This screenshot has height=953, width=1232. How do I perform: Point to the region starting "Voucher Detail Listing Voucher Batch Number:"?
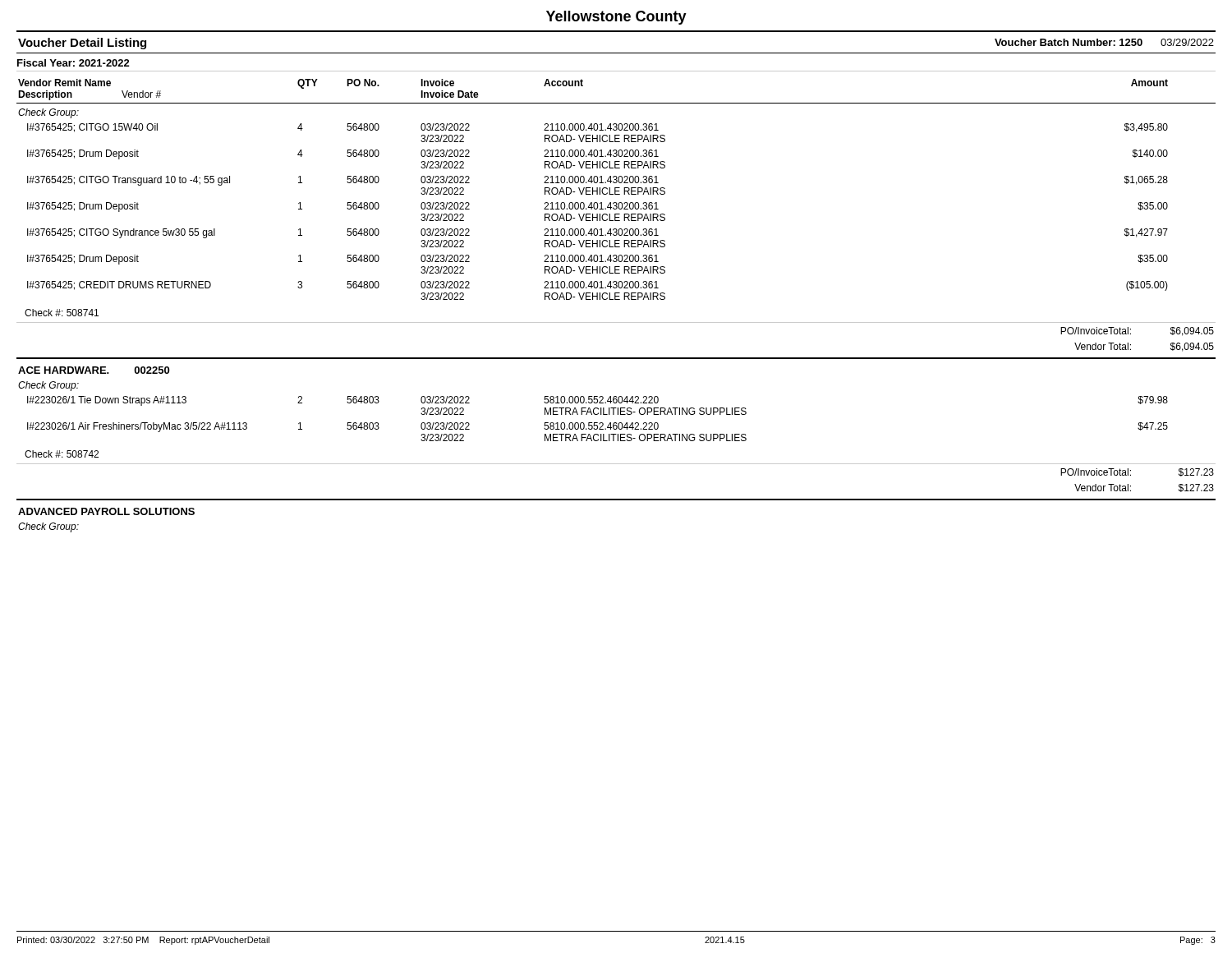616,42
